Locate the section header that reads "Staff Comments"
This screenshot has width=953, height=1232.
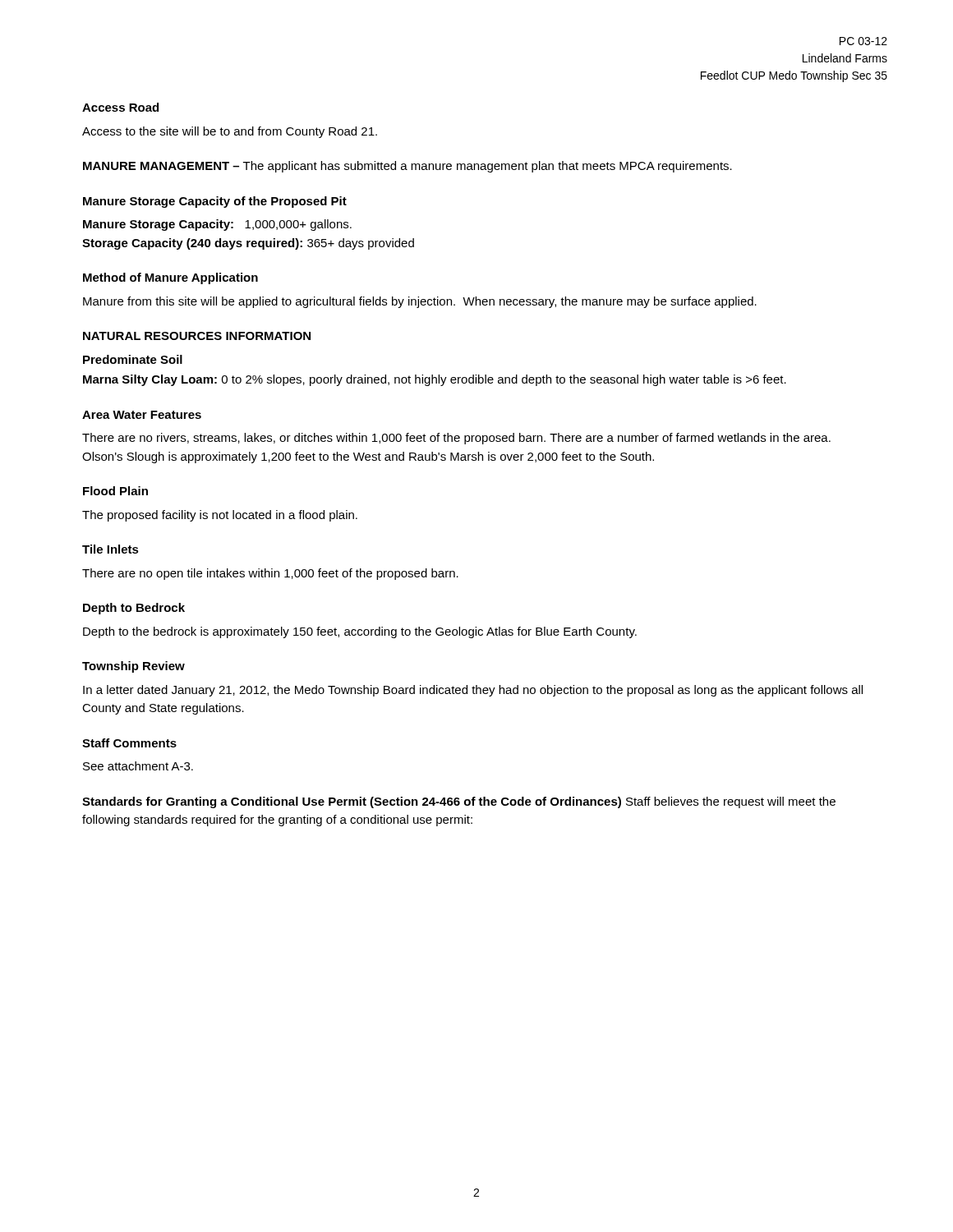129,743
